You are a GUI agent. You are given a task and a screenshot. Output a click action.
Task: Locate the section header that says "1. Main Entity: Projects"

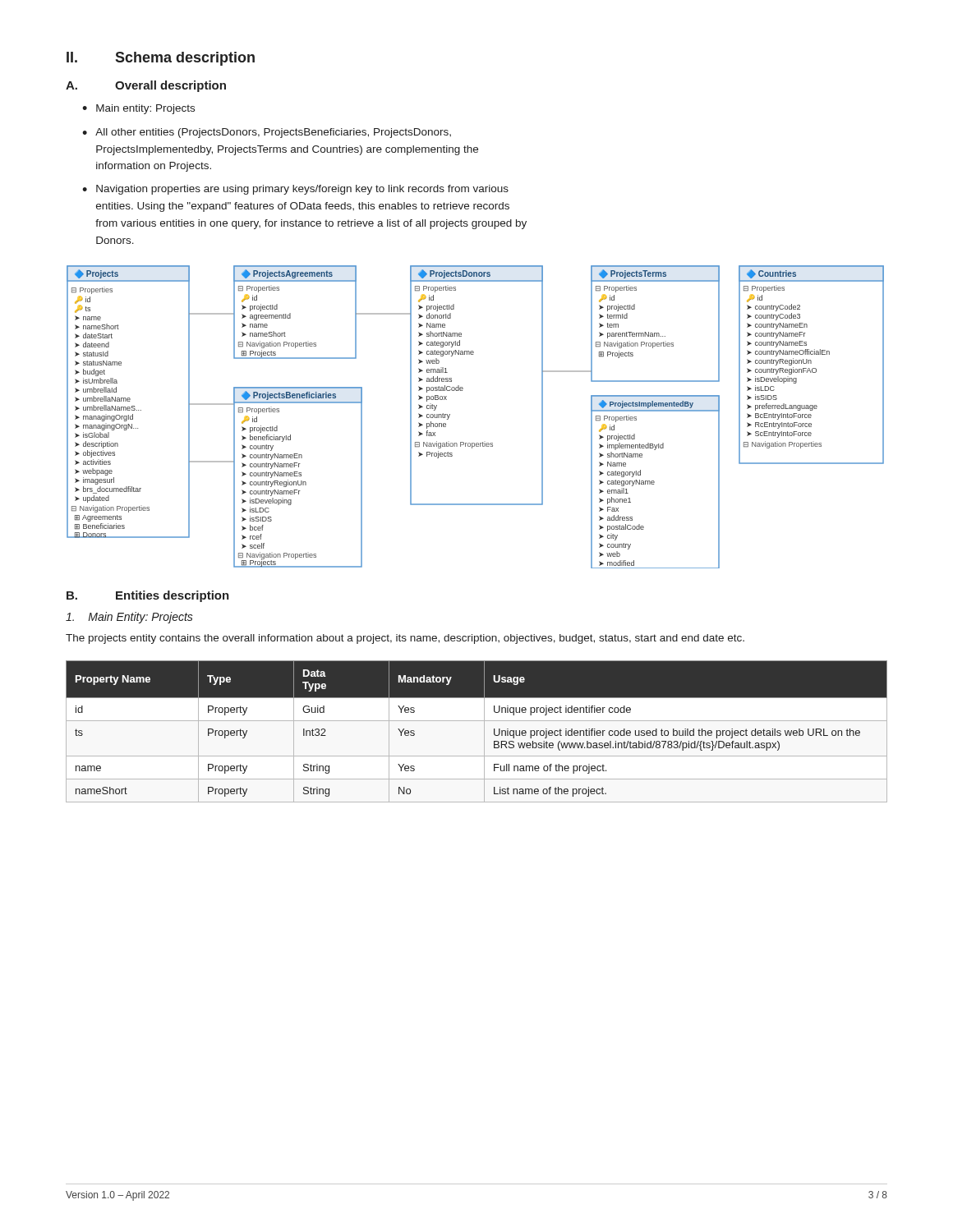point(129,617)
